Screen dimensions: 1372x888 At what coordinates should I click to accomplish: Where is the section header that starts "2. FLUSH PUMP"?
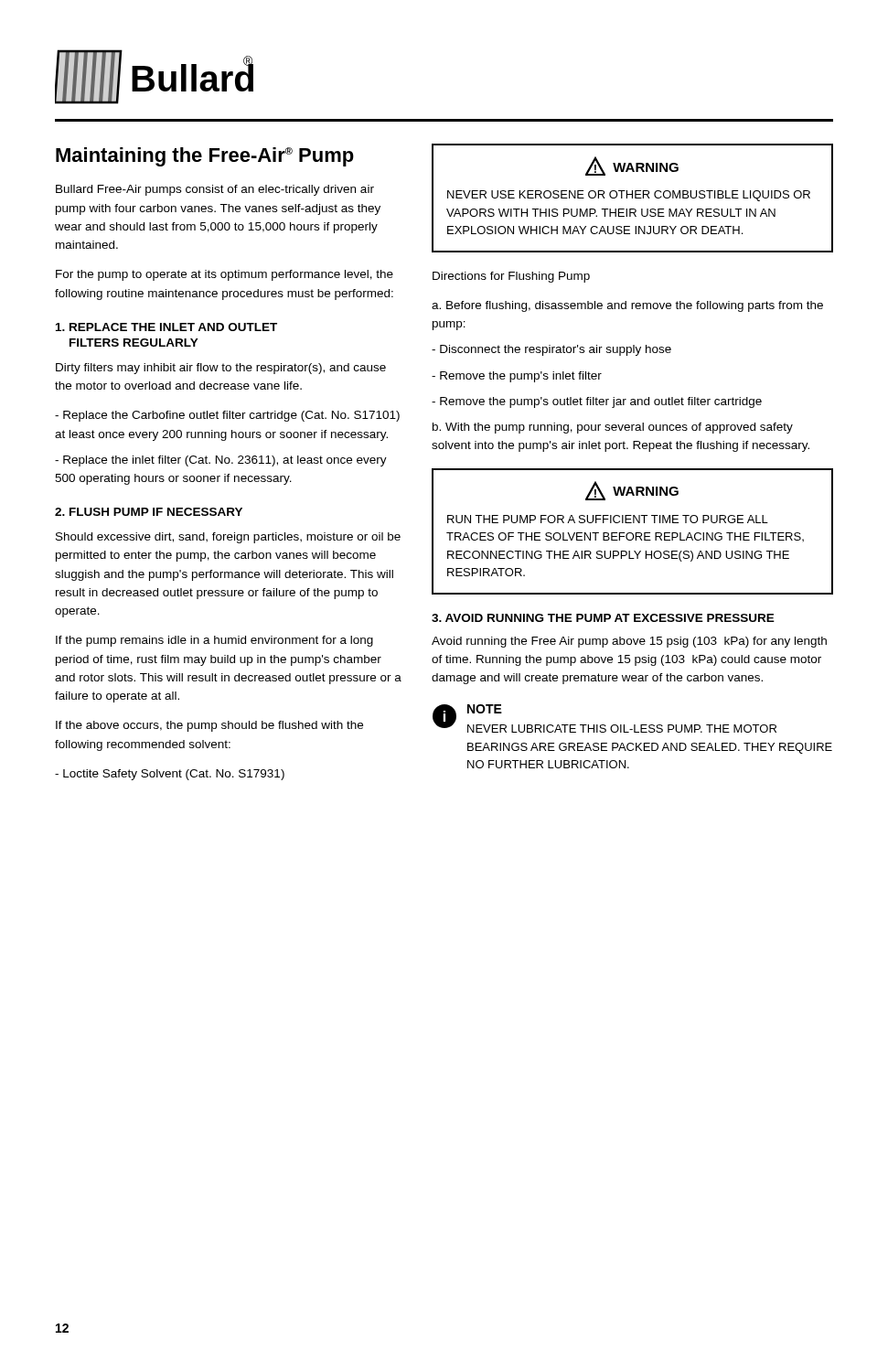[x=149, y=512]
